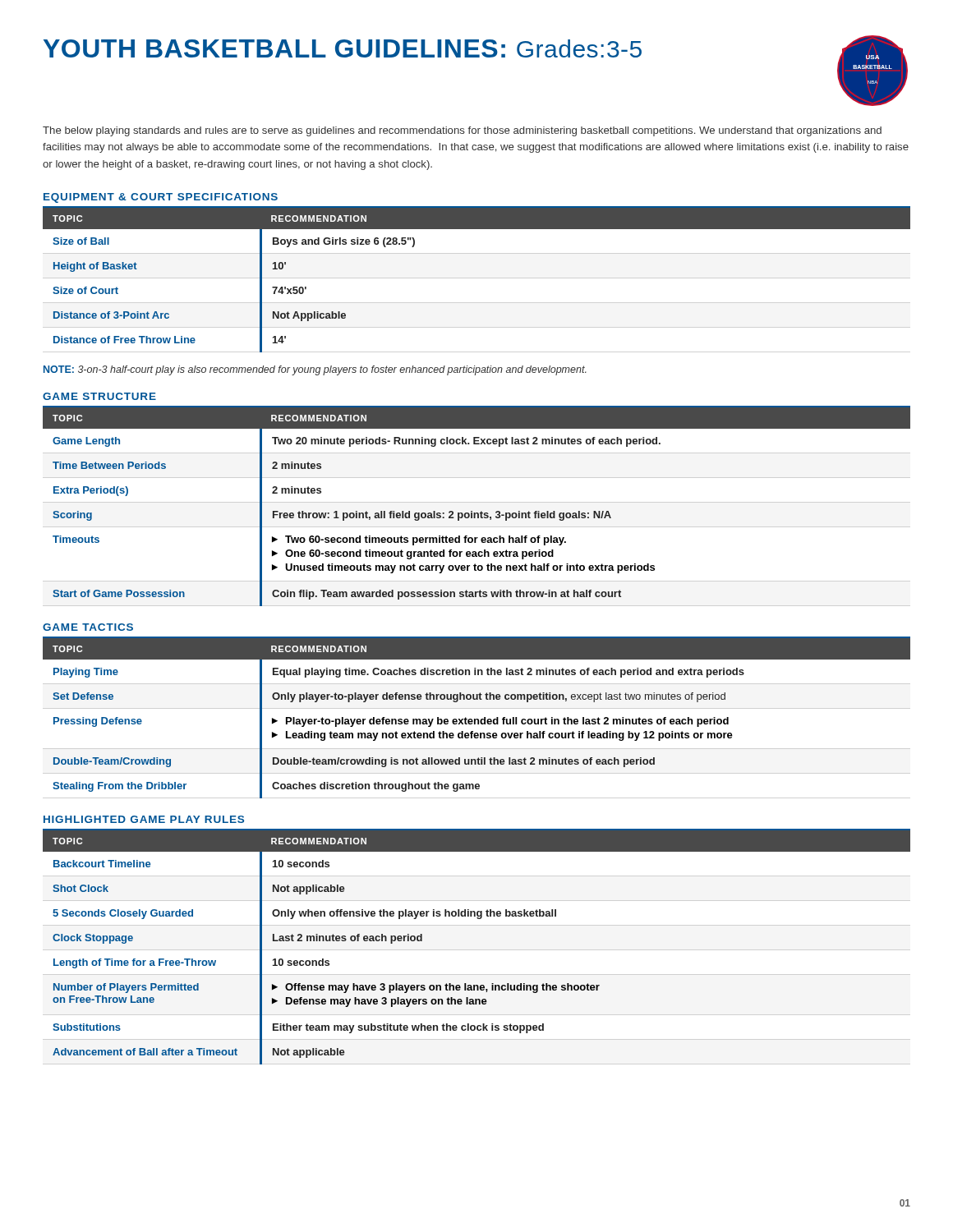This screenshot has width=953, height=1232.
Task: Select the logo
Action: [x=873, y=72]
